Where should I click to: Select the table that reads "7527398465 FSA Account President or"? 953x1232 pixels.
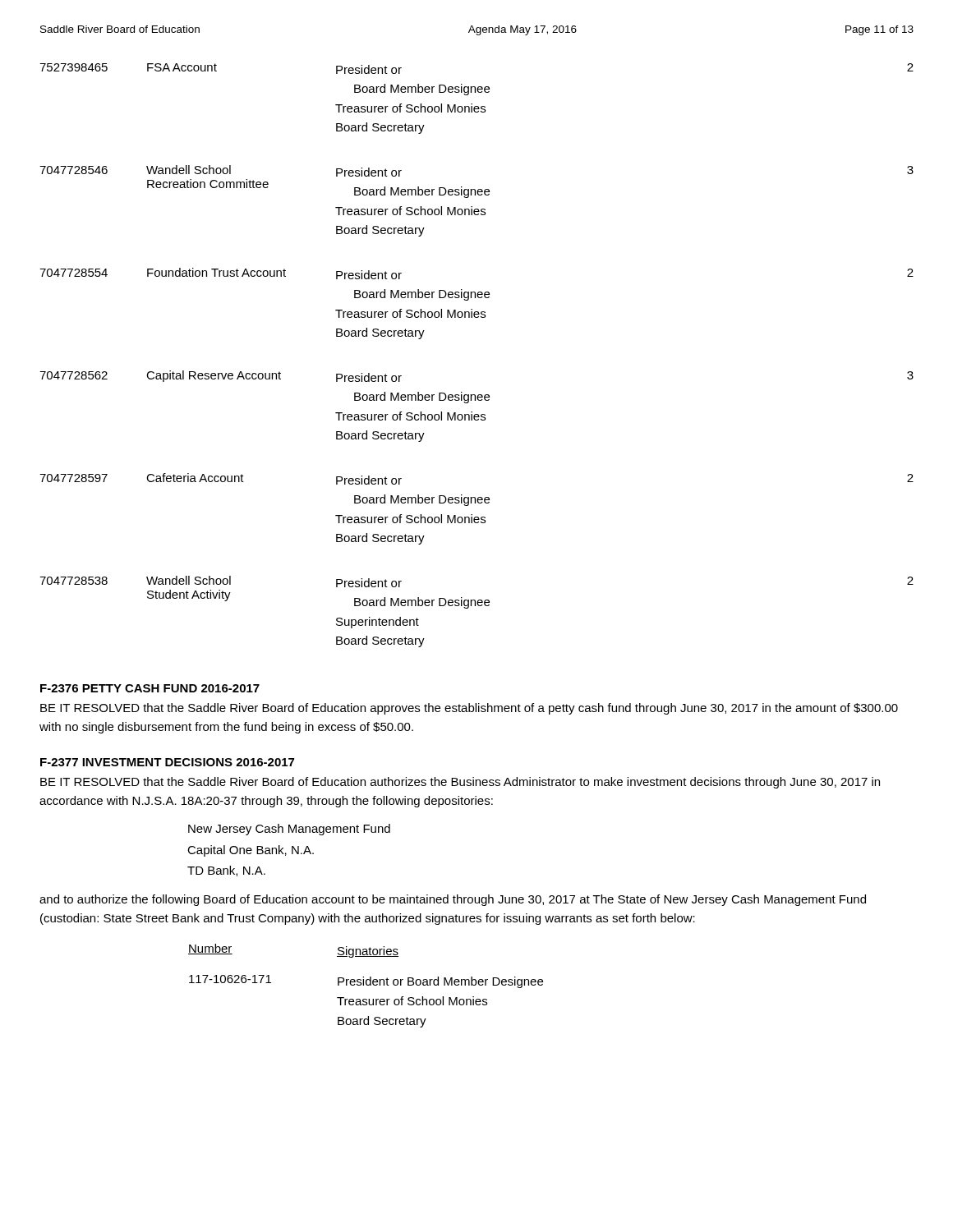(x=476, y=354)
